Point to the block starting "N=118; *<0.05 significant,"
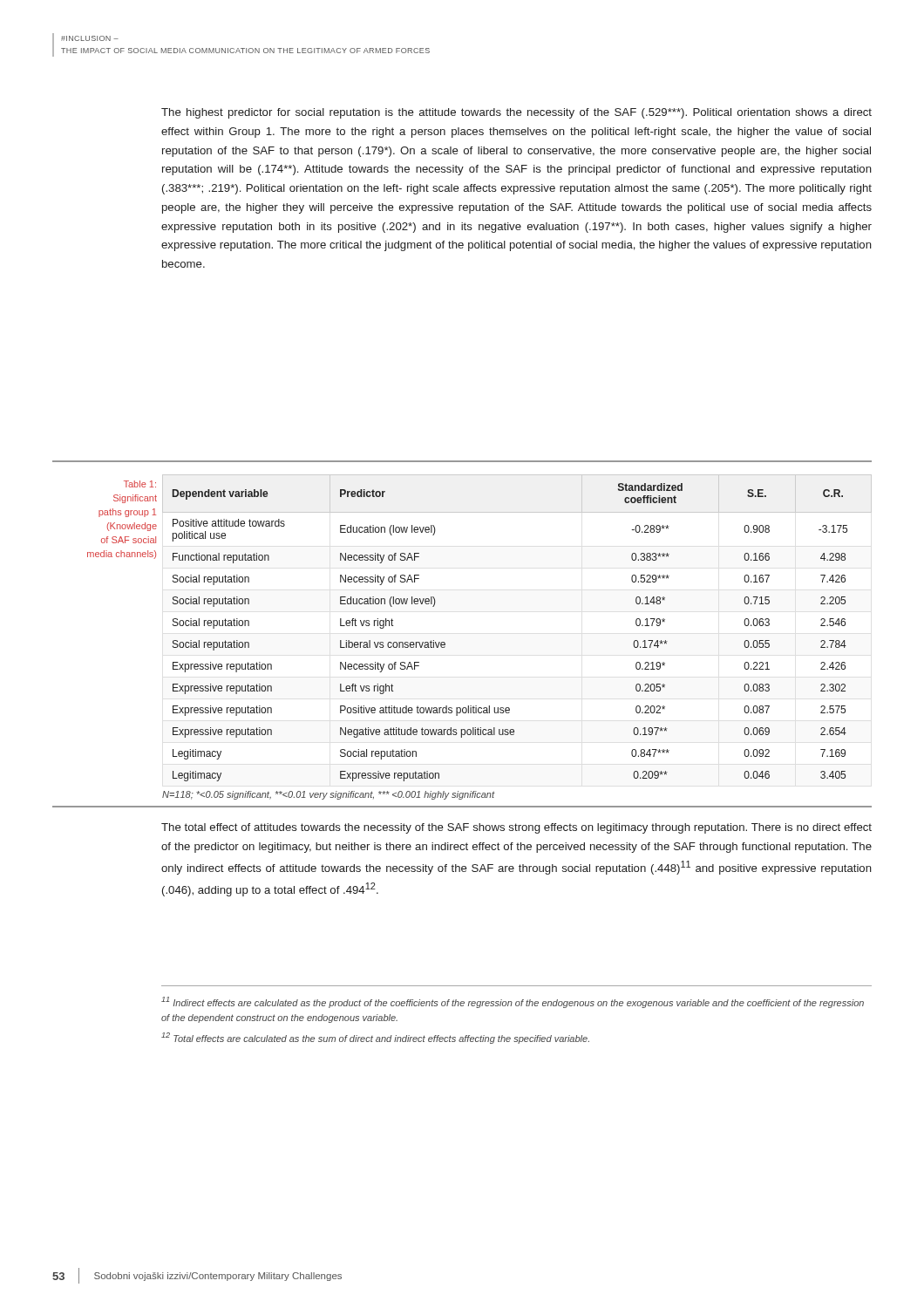The width and height of the screenshot is (924, 1308). click(x=328, y=794)
